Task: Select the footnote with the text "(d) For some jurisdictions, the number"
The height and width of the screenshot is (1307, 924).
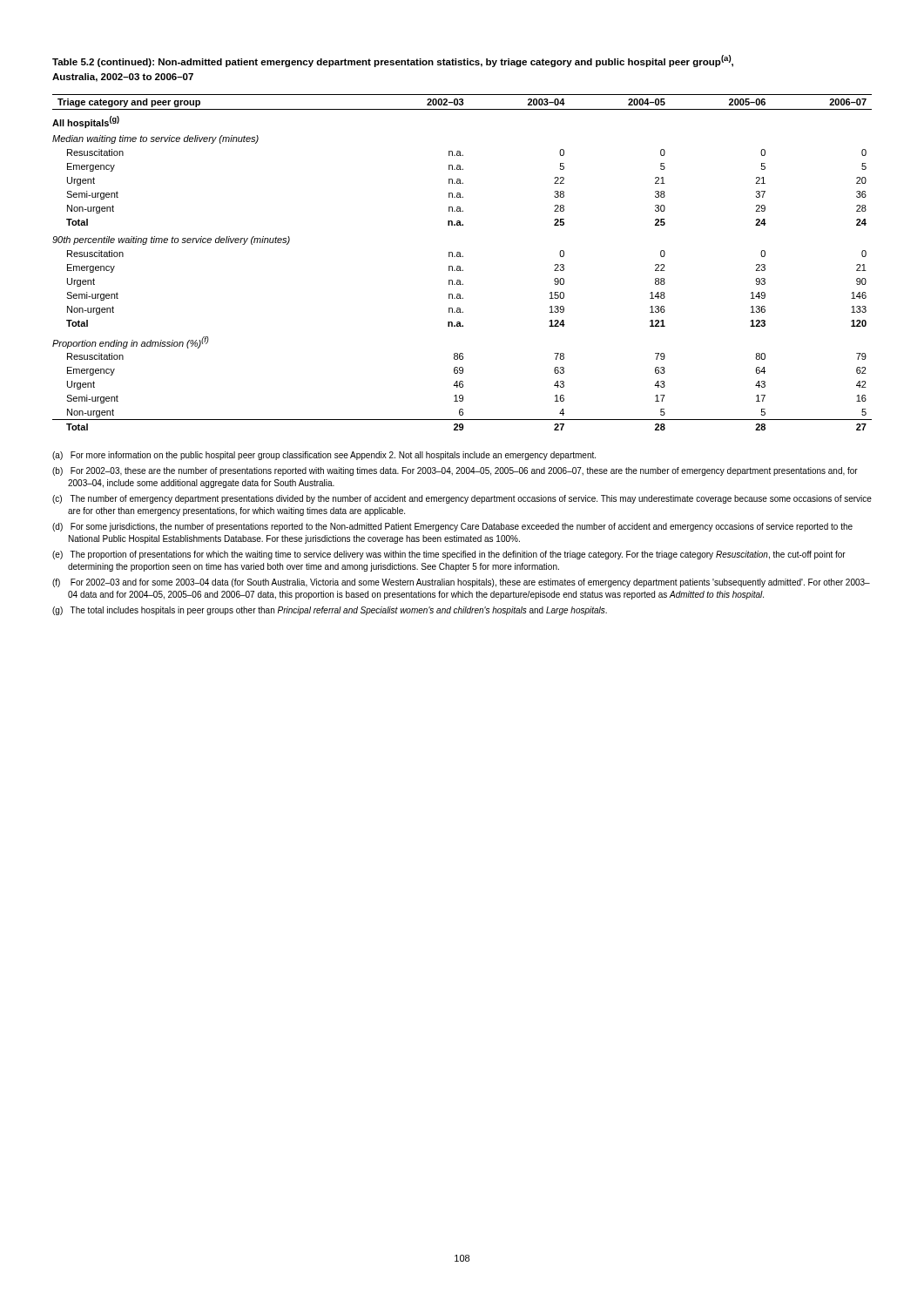Action: pos(462,534)
